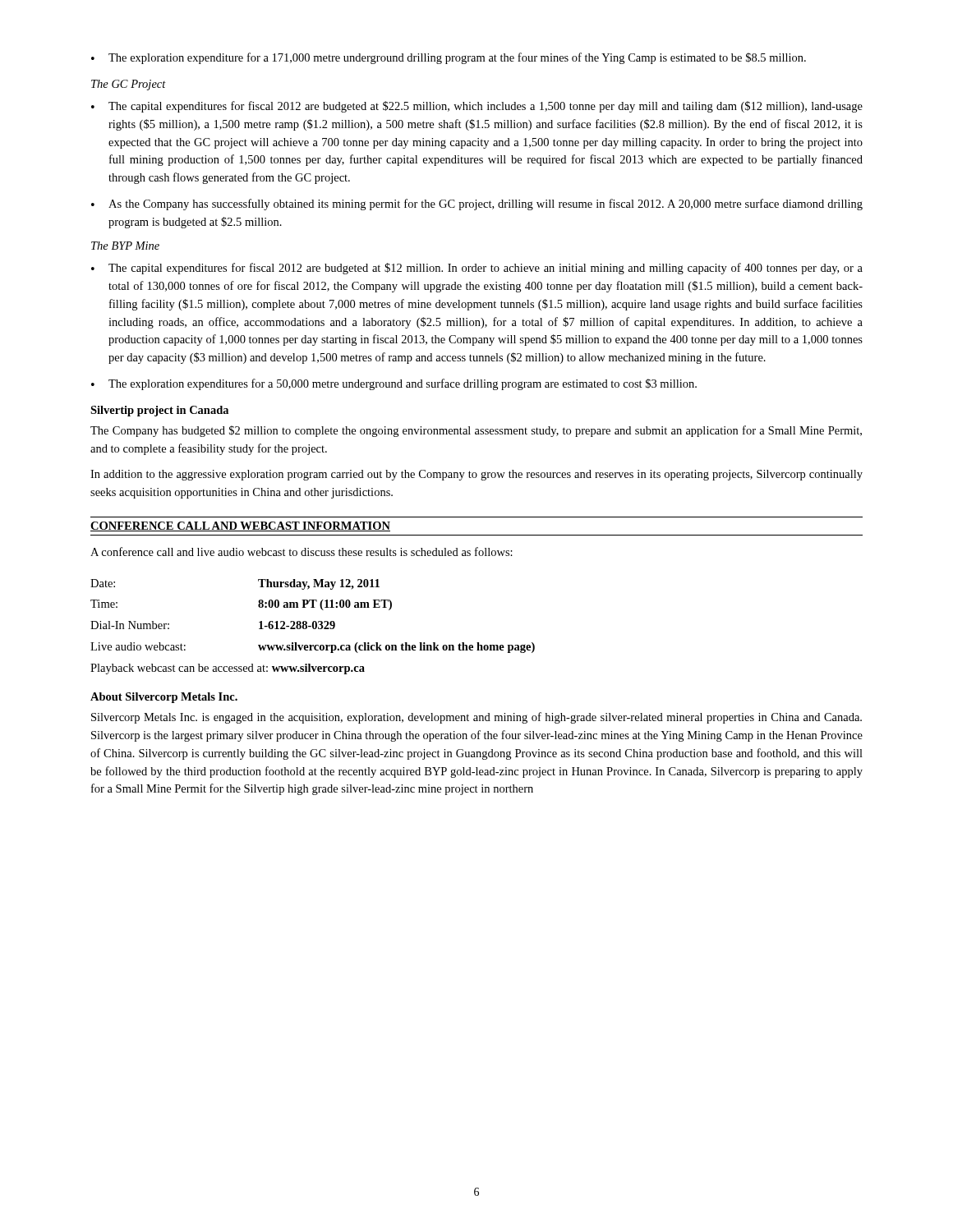This screenshot has height=1232, width=953.
Task: Locate the block of text that opens with "Silvercorp Metals Inc."
Action: pyautogui.click(x=476, y=754)
